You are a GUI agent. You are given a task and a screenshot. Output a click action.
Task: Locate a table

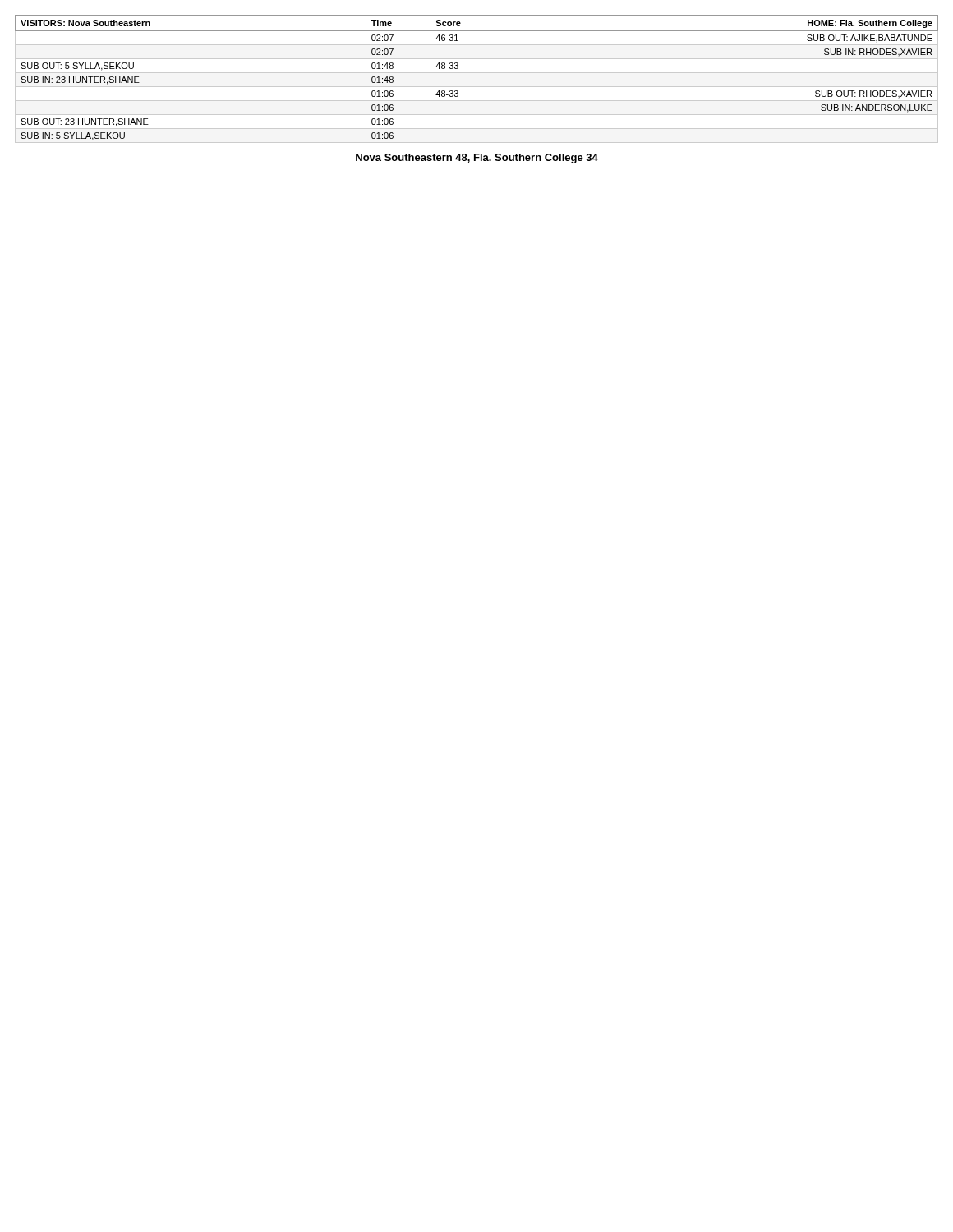click(476, 79)
